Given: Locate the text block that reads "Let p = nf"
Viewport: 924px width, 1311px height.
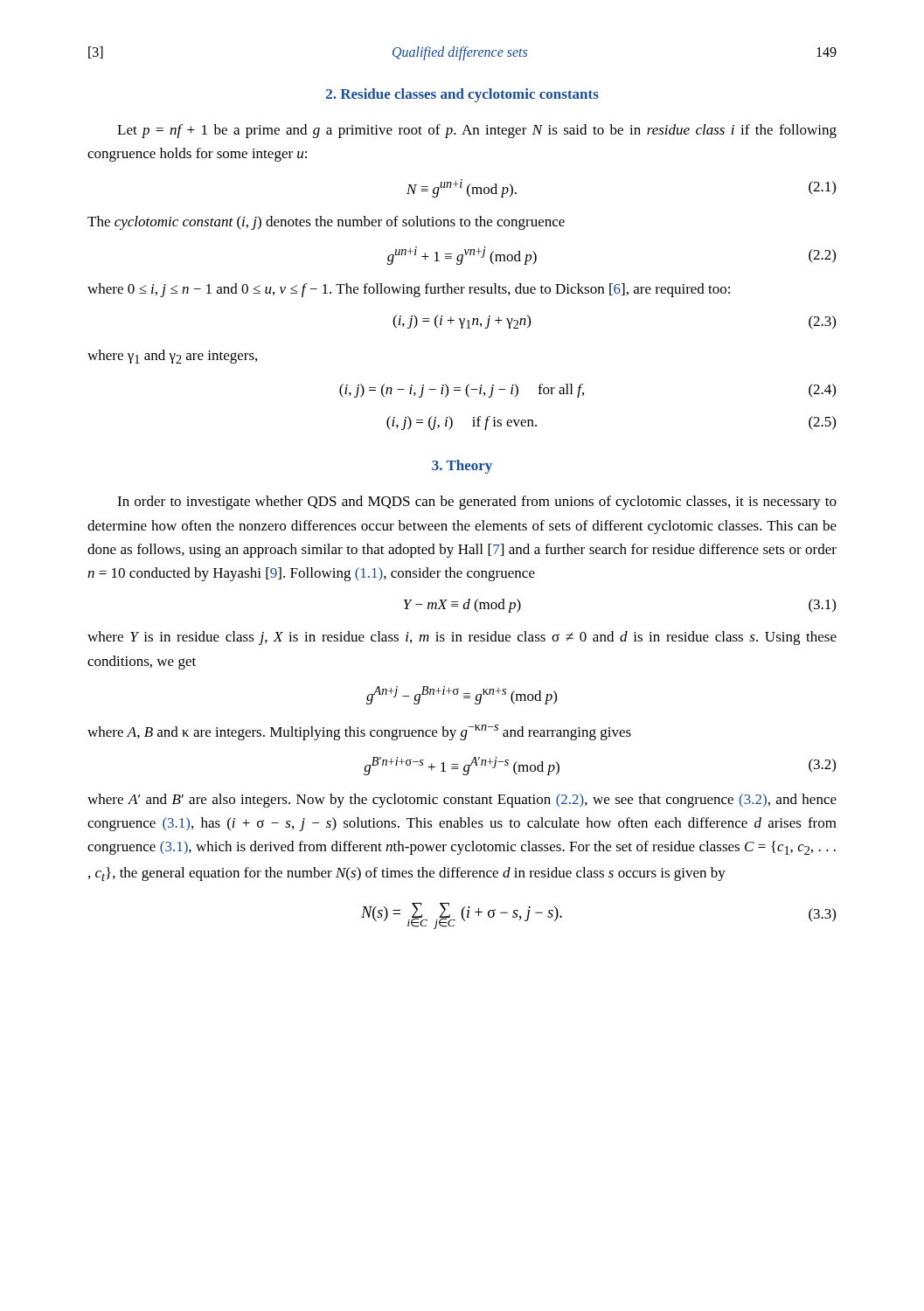Looking at the screenshot, I should [462, 142].
